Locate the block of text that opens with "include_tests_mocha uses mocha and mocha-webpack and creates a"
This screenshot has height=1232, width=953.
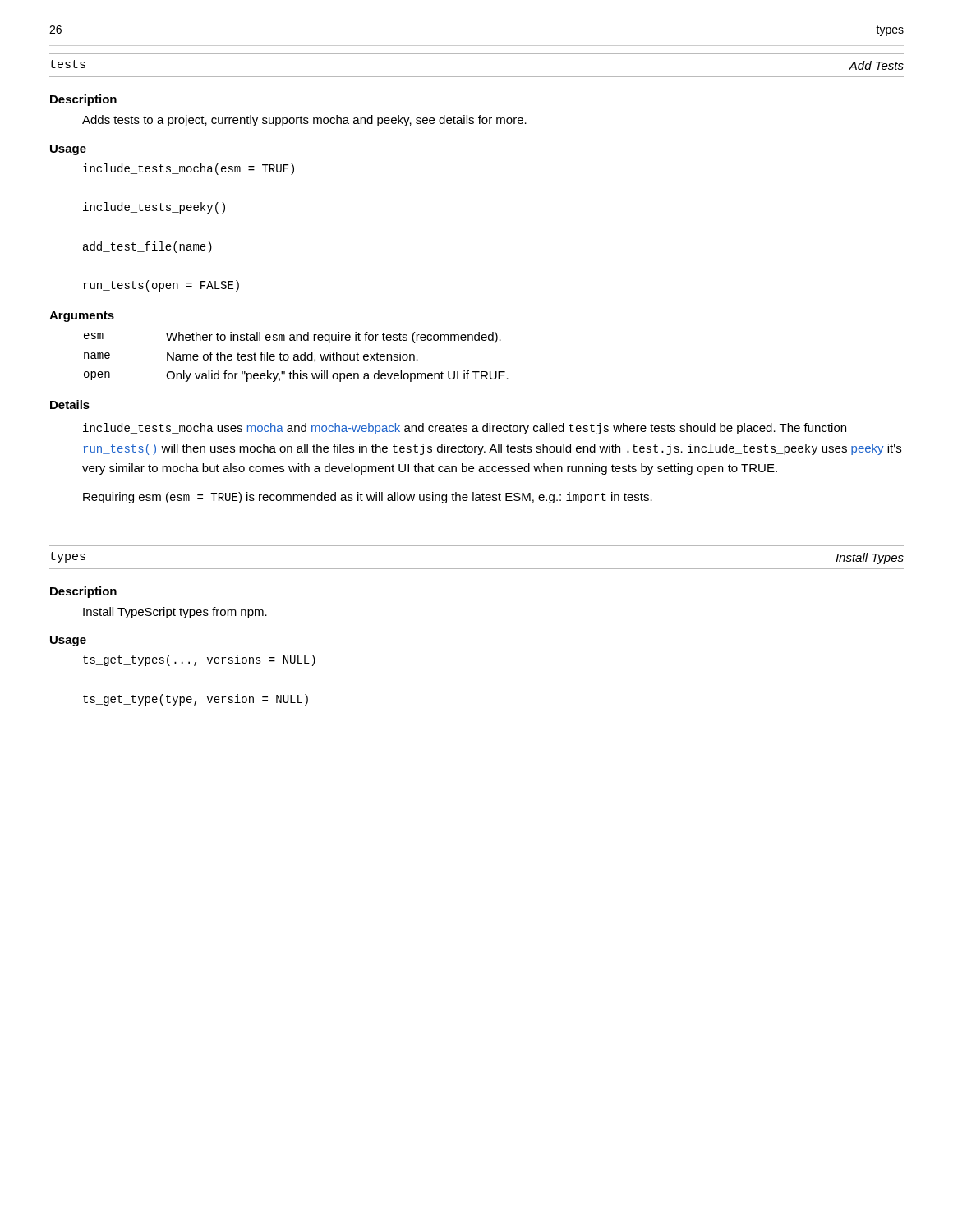click(x=492, y=448)
